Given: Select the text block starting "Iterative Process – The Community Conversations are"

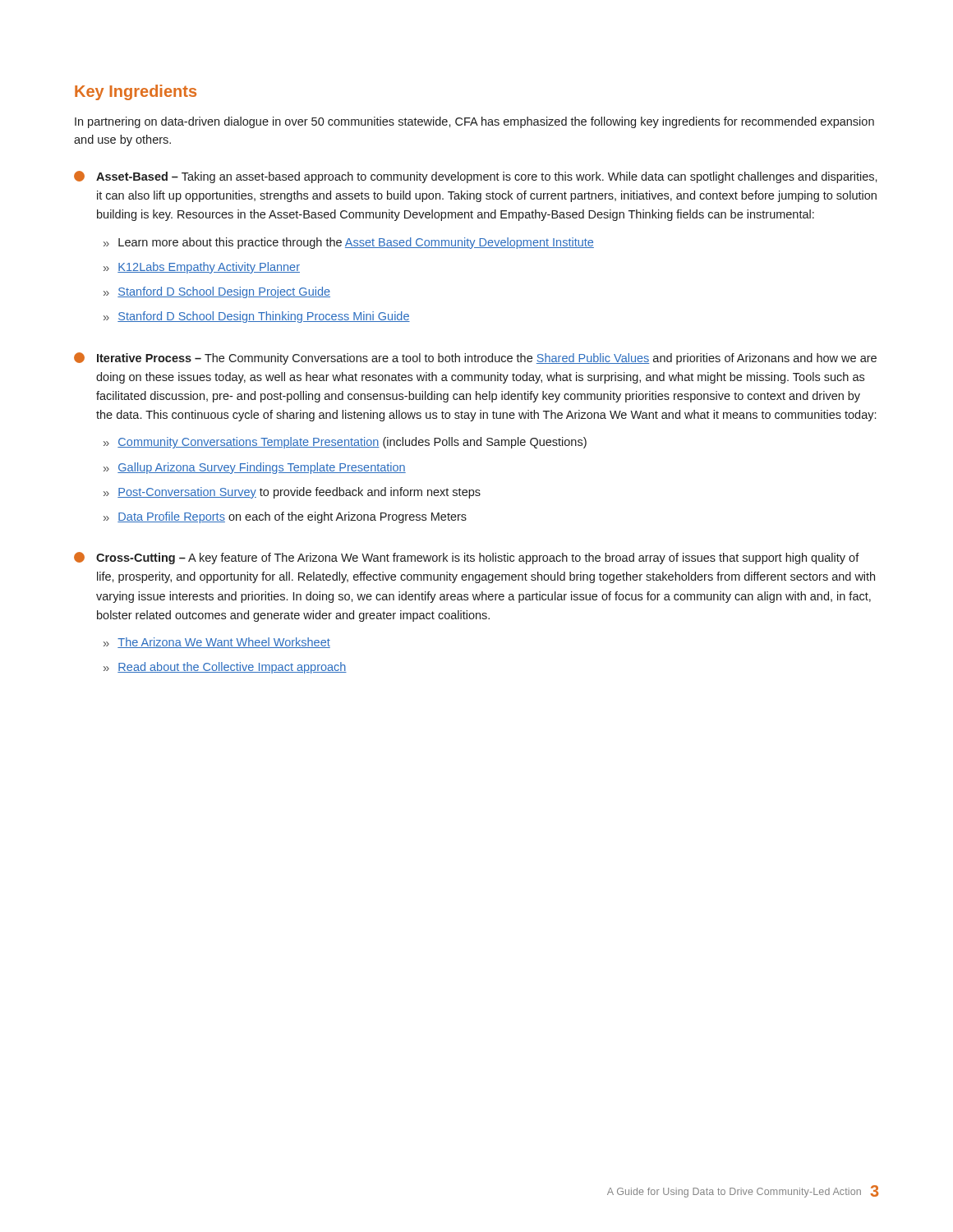Looking at the screenshot, I should (476, 441).
